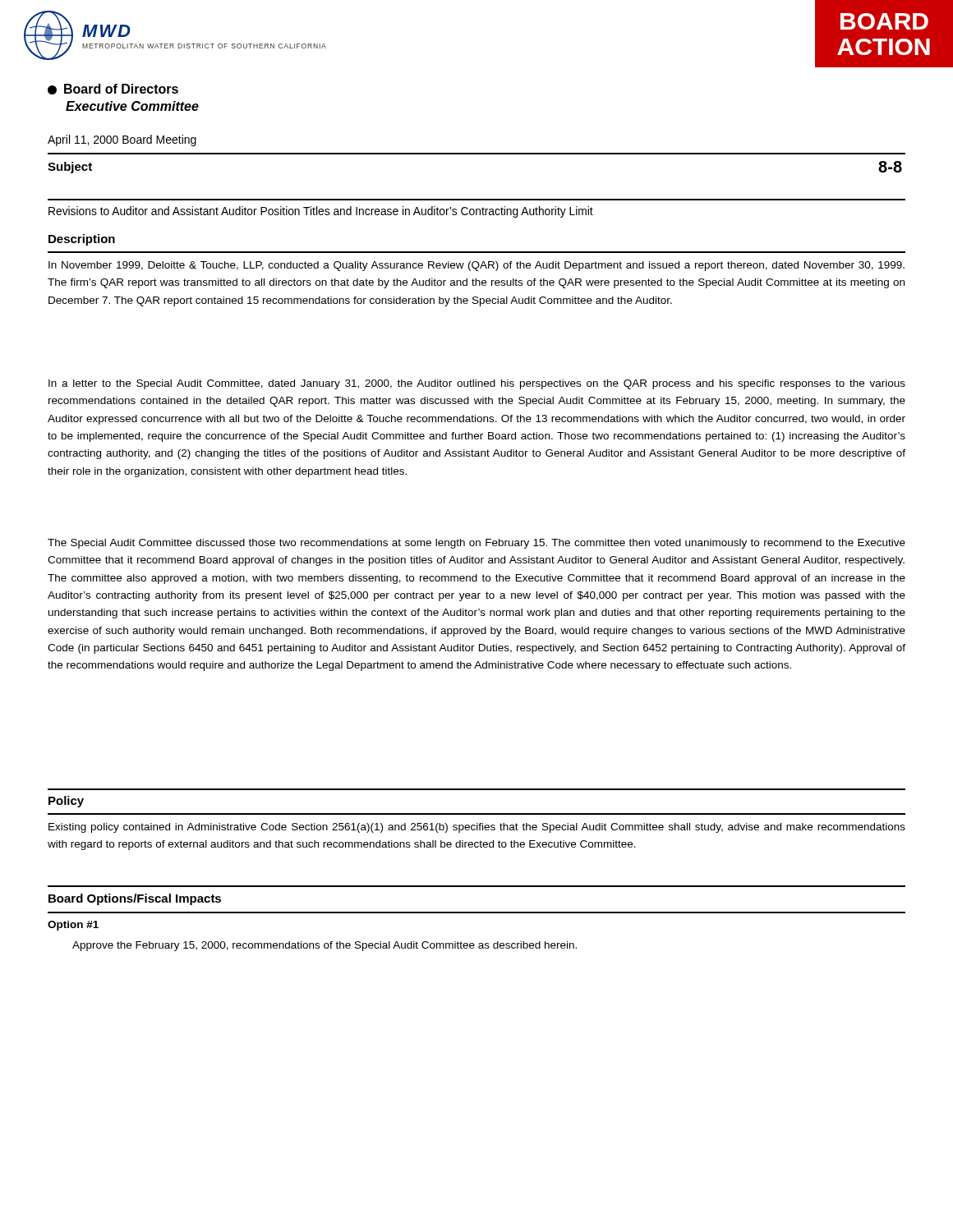The width and height of the screenshot is (953, 1232).
Task: Find "Board Options/Fiscal Impacts" on this page
Action: (x=135, y=898)
